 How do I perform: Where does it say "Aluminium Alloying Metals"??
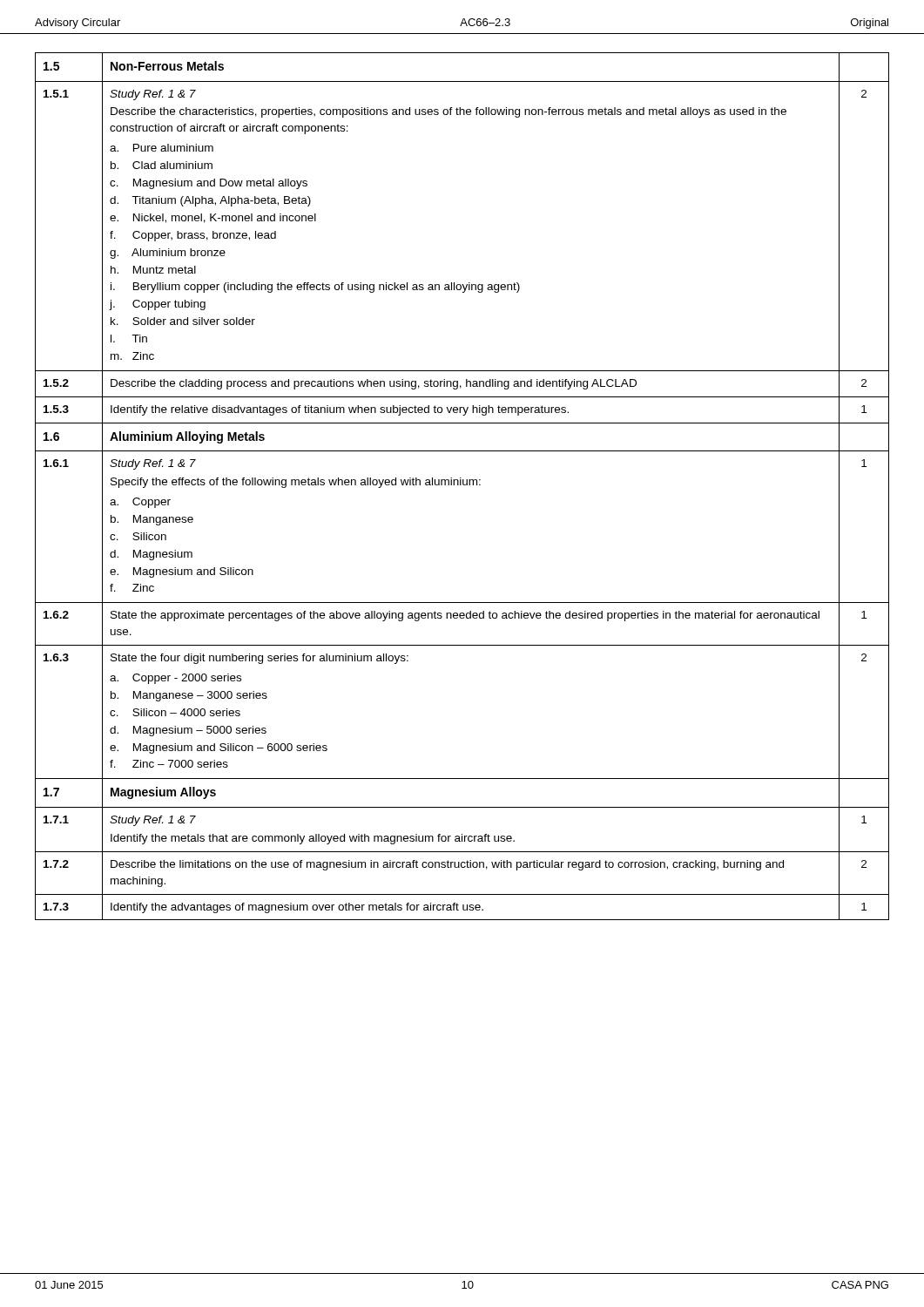pos(187,436)
